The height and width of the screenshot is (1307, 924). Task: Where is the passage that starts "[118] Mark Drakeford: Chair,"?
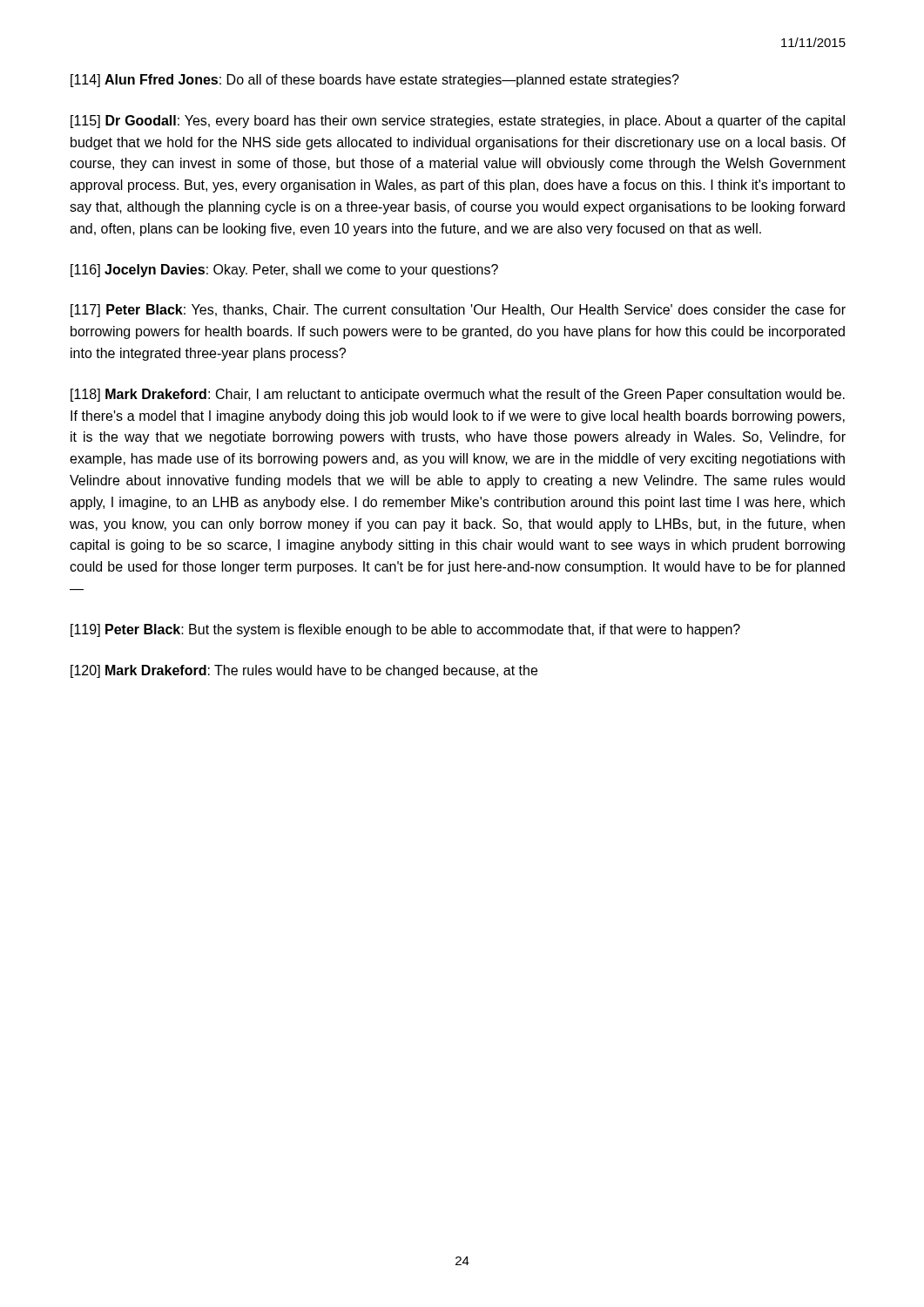pyautogui.click(x=458, y=491)
